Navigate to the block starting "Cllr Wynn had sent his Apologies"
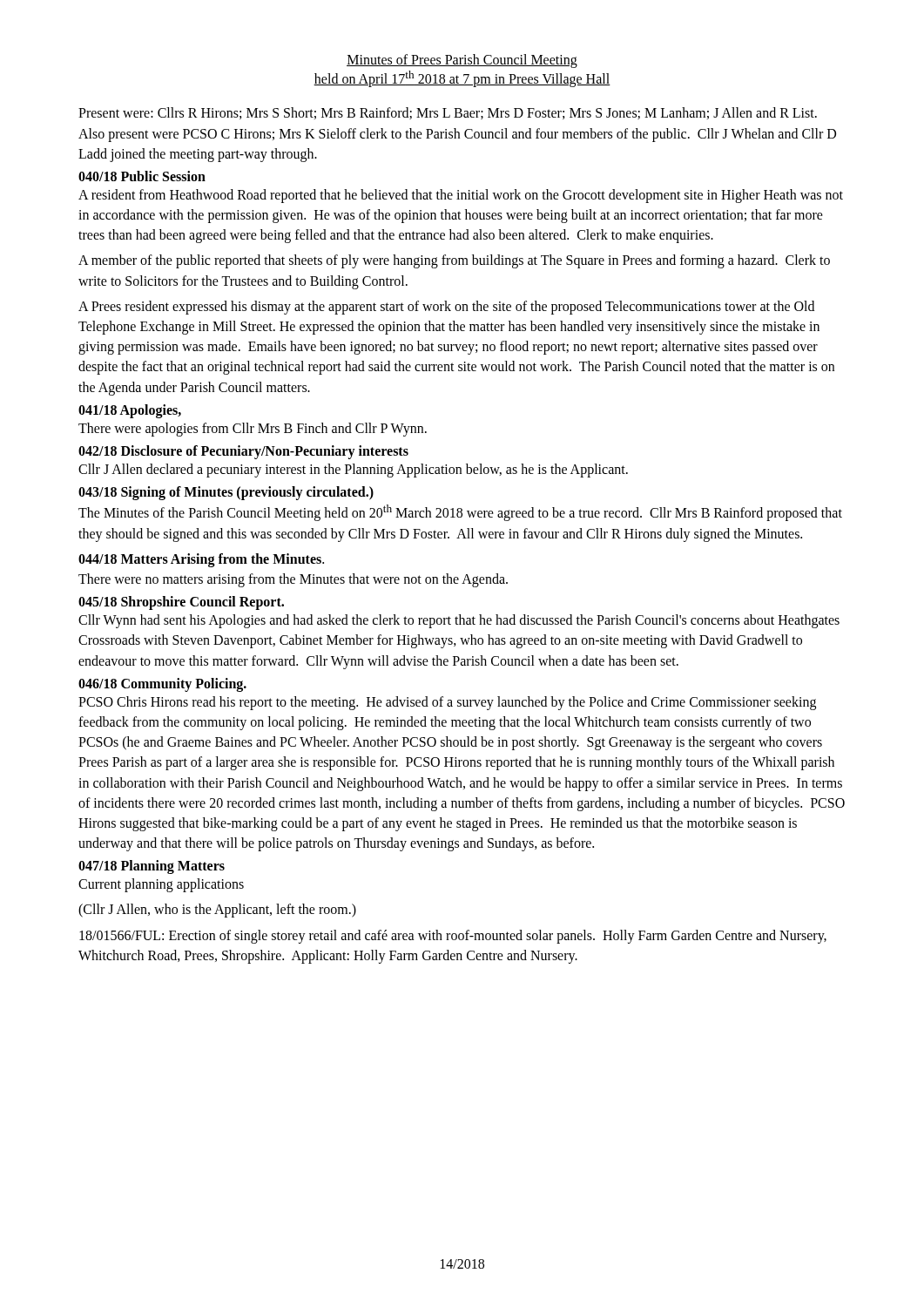This screenshot has width=924, height=1307. click(x=459, y=640)
